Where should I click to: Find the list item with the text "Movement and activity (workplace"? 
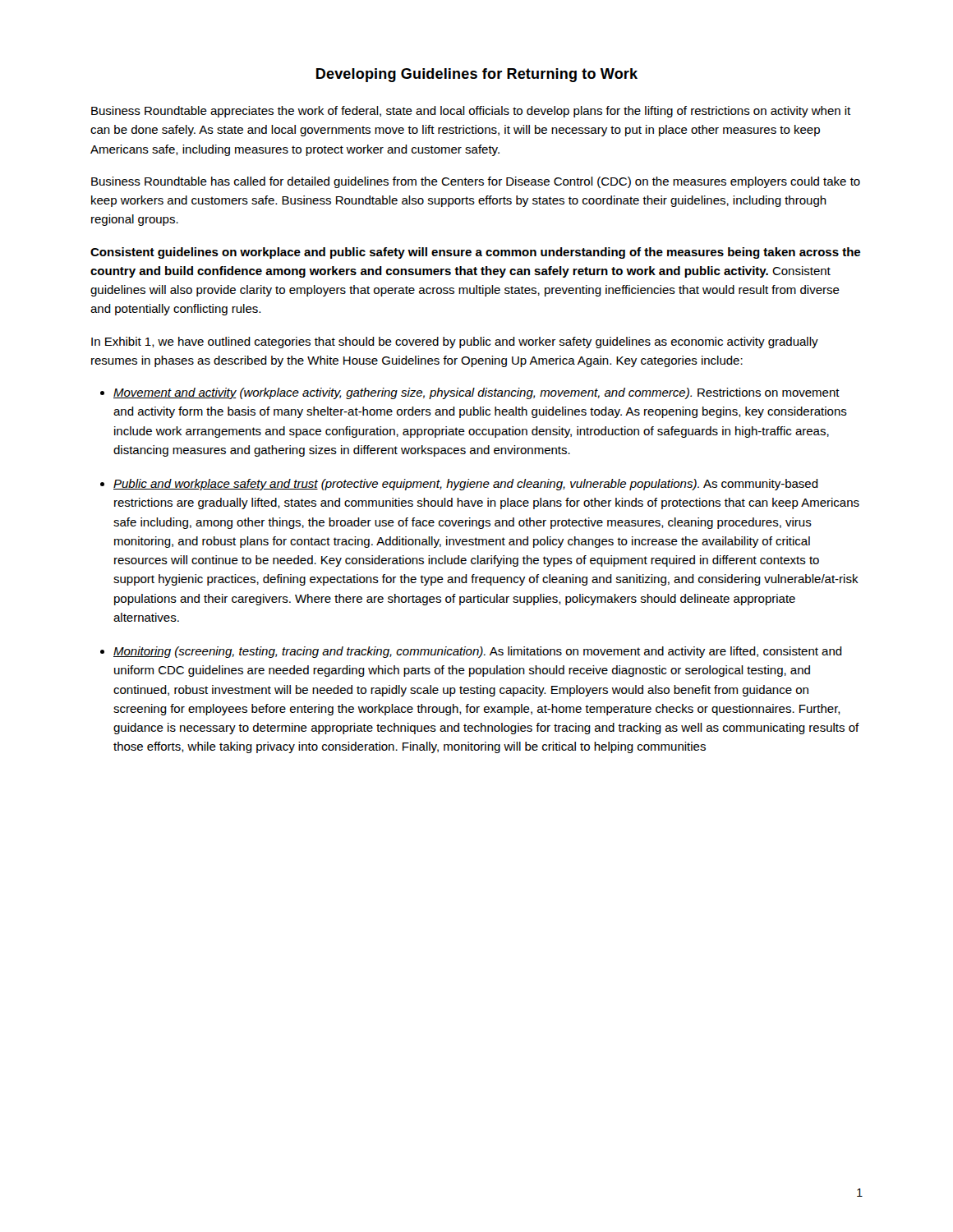[x=480, y=421]
